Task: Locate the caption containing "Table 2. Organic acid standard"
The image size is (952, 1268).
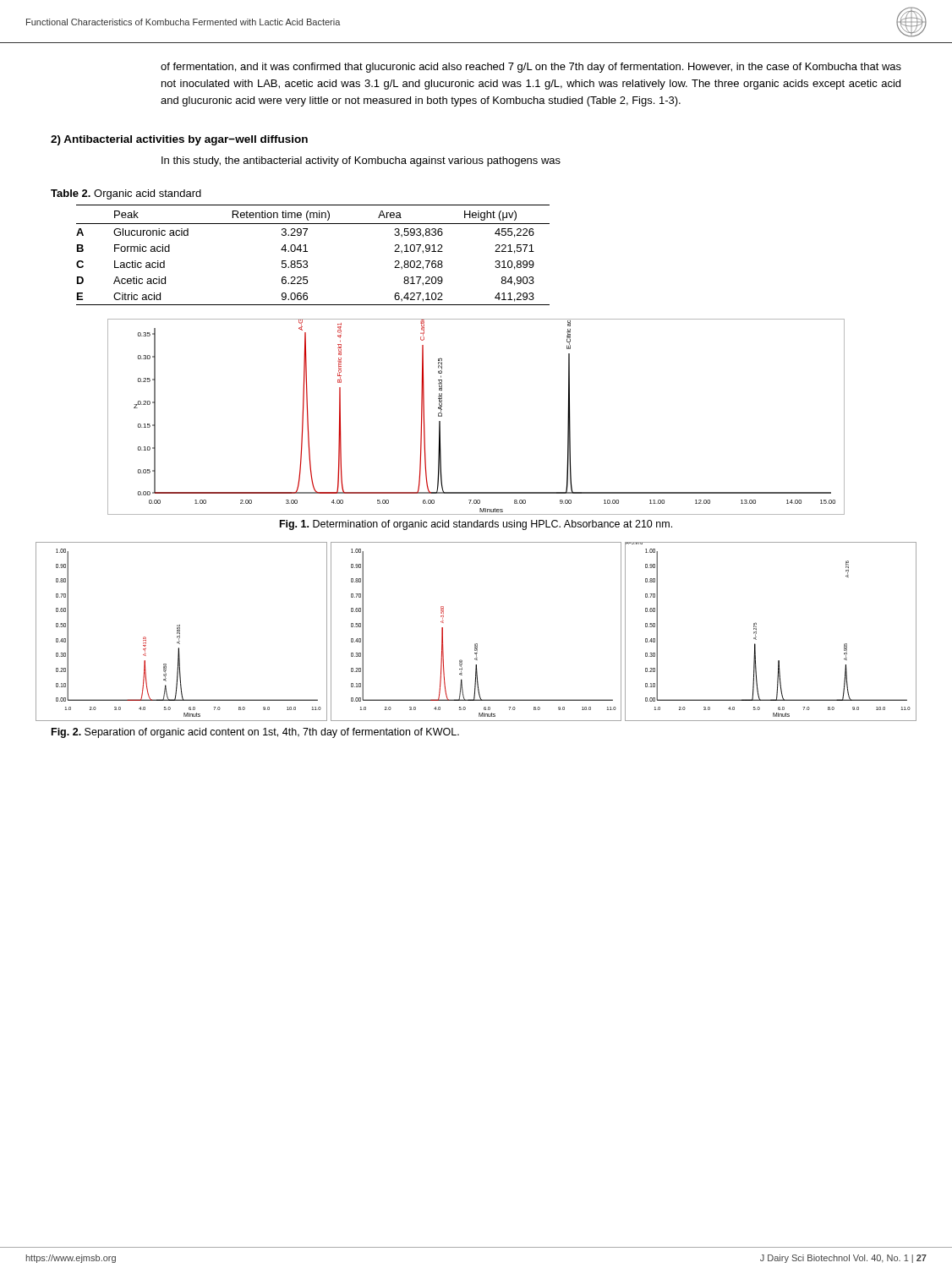Action: 126,193
